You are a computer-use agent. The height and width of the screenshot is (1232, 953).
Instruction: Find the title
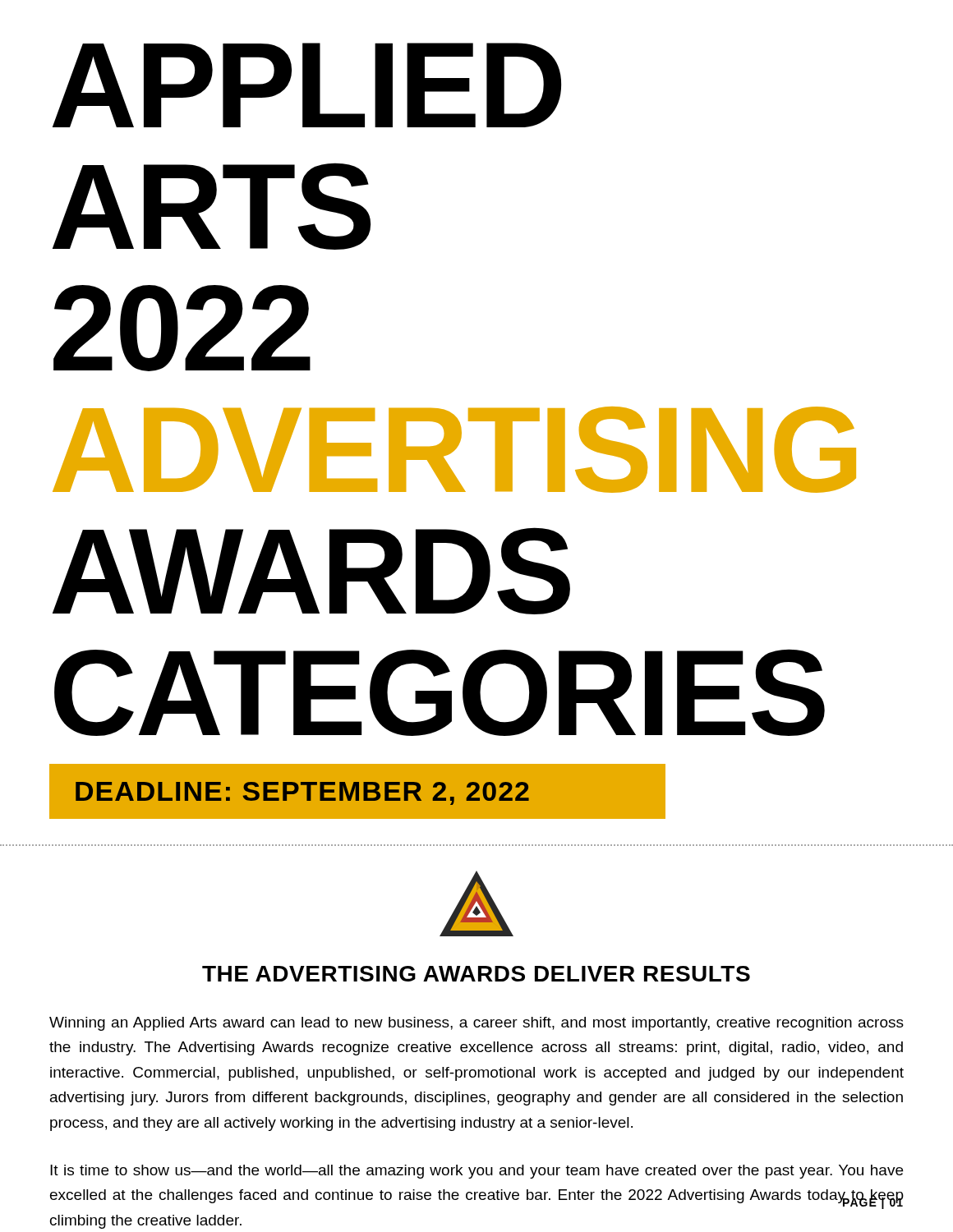click(x=476, y=386)
